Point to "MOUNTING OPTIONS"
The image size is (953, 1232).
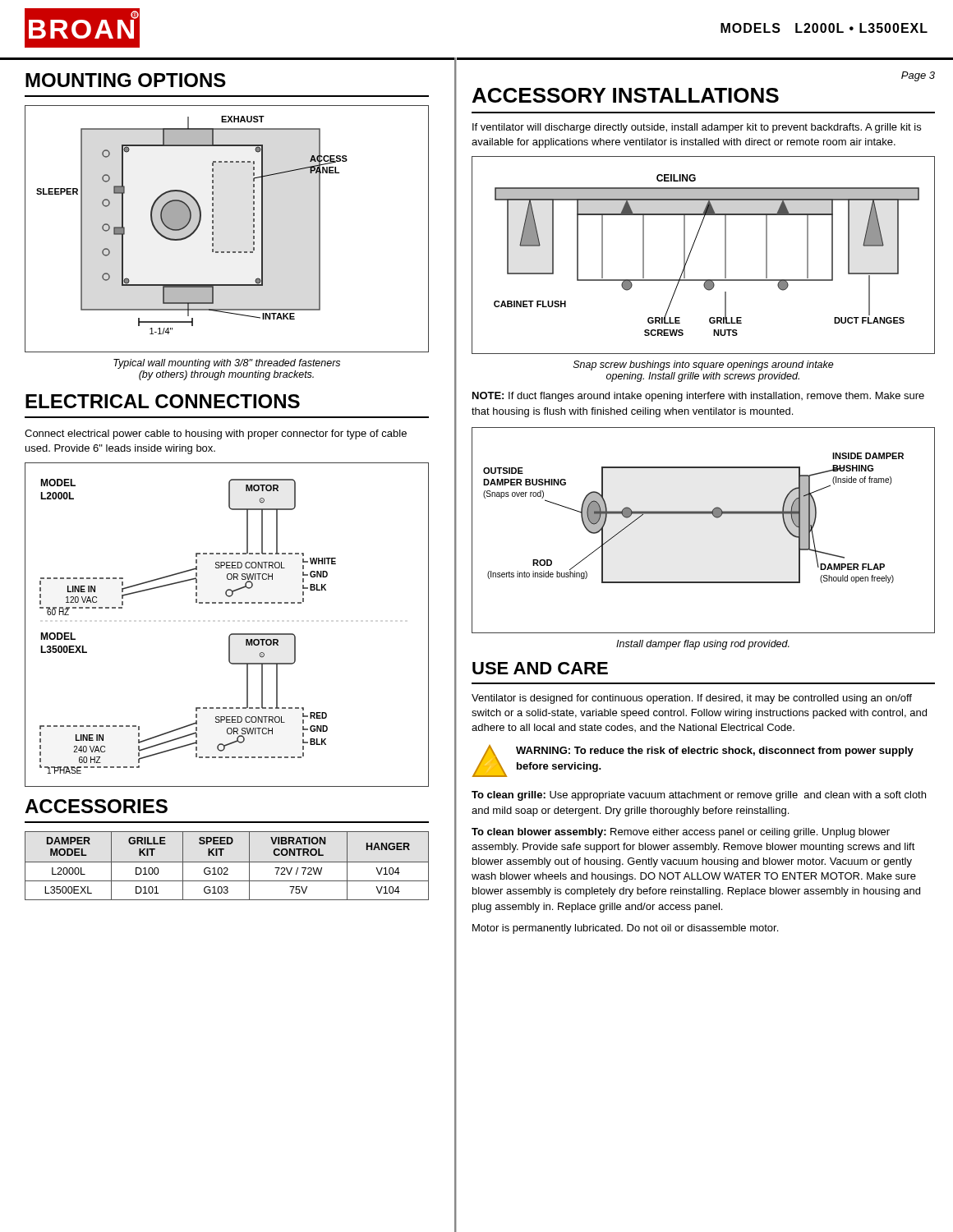pyautogui.click(x=227, y=83)
